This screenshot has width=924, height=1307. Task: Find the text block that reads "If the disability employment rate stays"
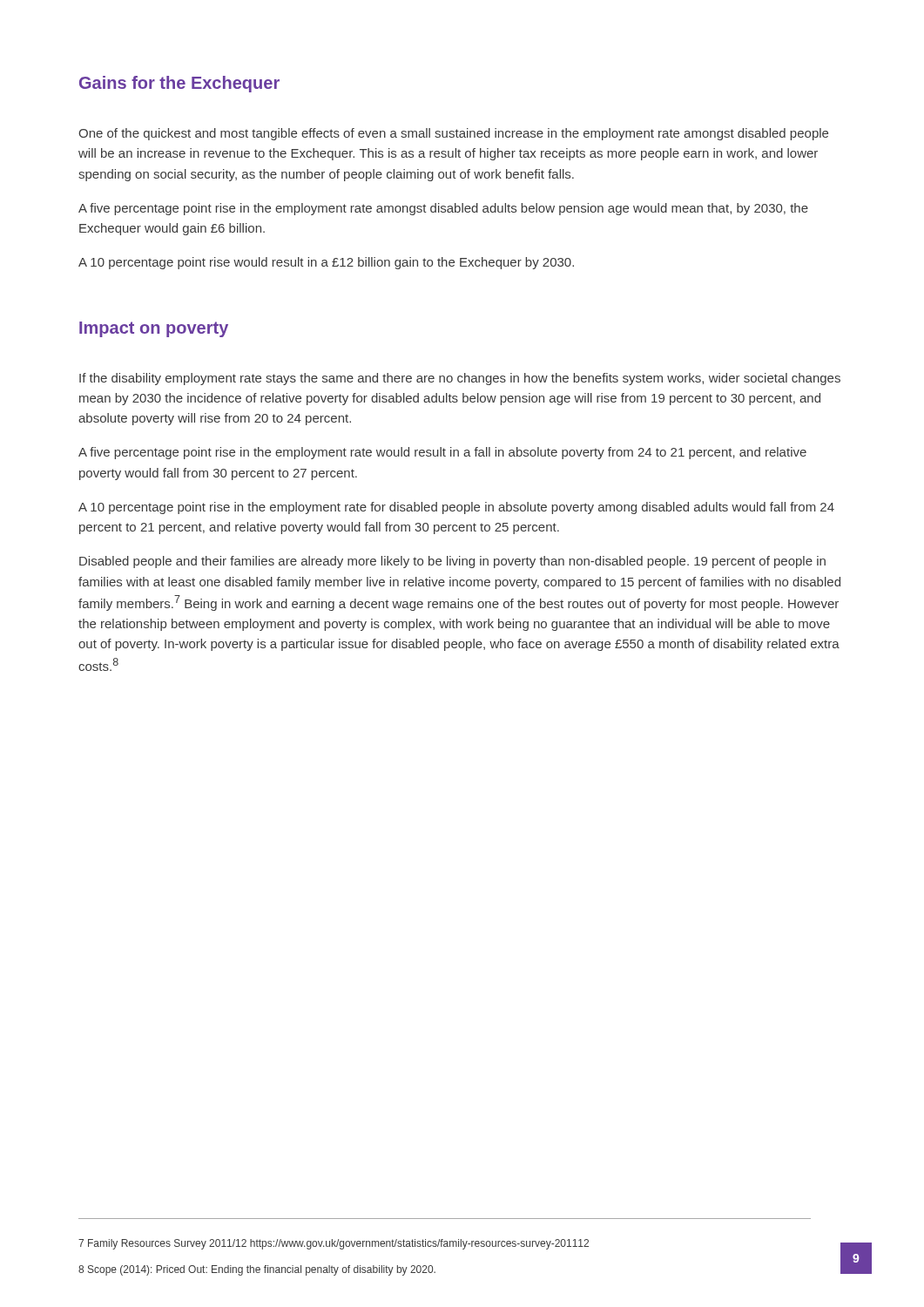[x=462, y=398]
